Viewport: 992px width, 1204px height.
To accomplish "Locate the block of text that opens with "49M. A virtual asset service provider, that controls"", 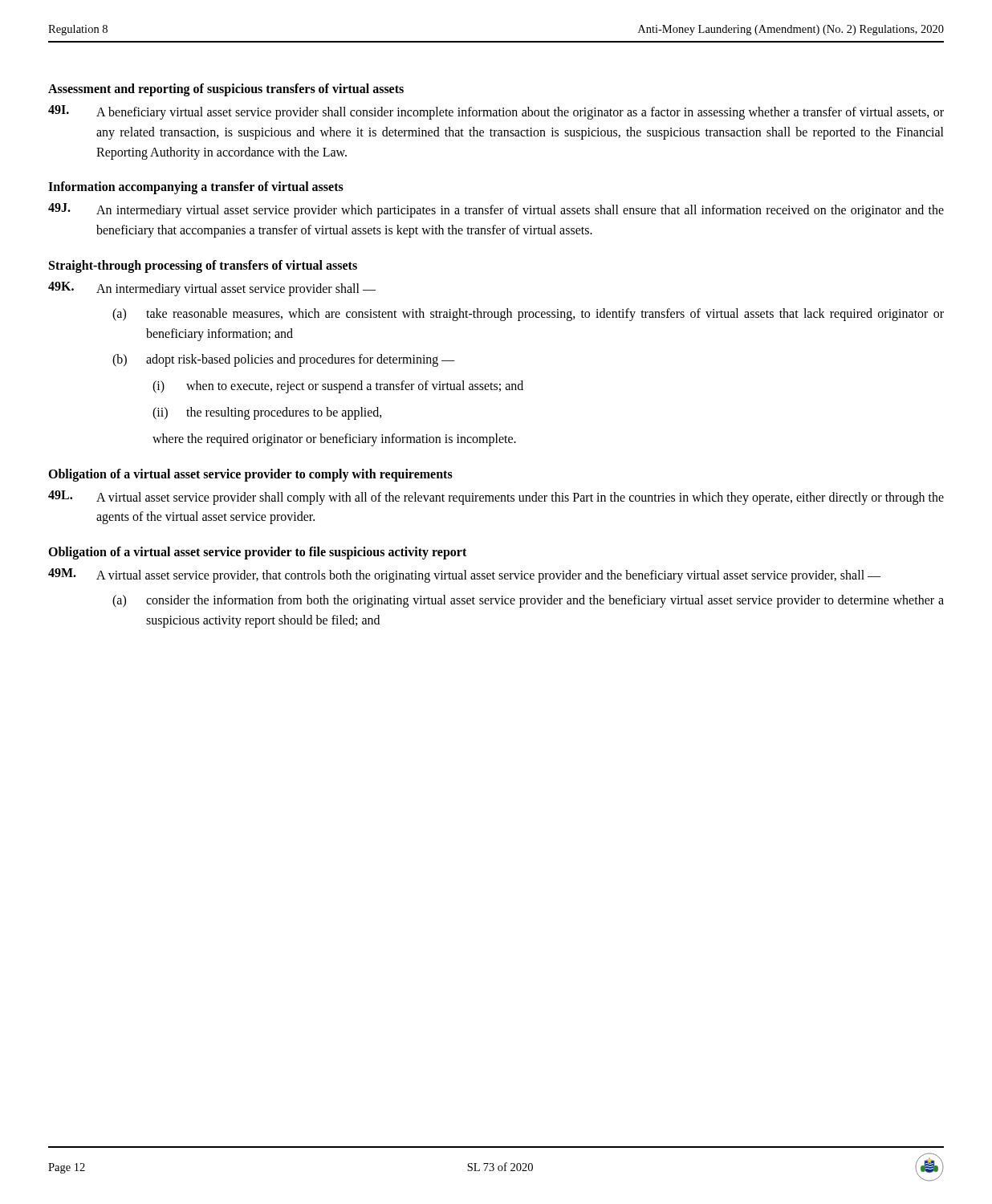I will 496,576.
